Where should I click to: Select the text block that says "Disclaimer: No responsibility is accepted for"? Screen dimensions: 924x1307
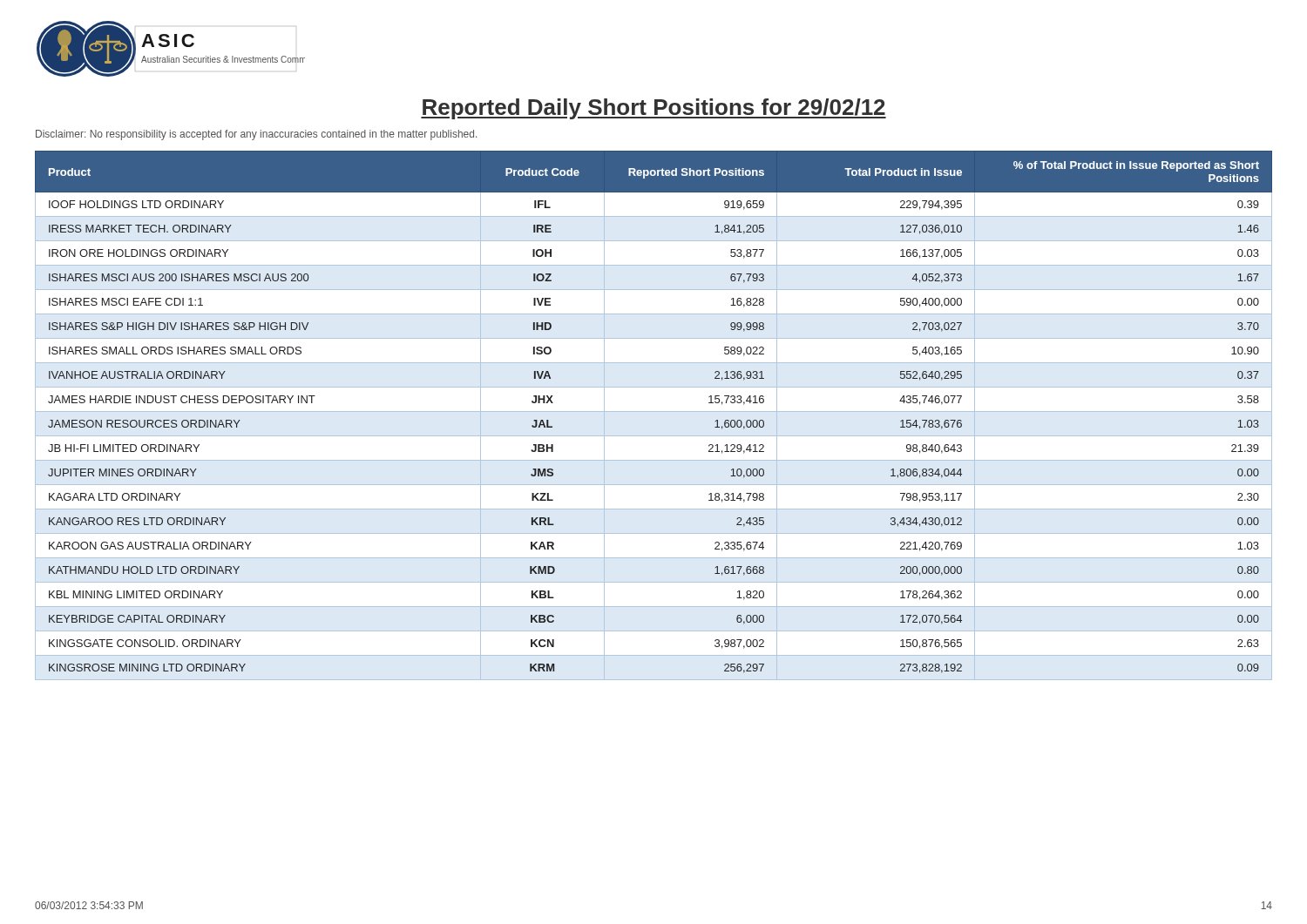coord(256,134)
